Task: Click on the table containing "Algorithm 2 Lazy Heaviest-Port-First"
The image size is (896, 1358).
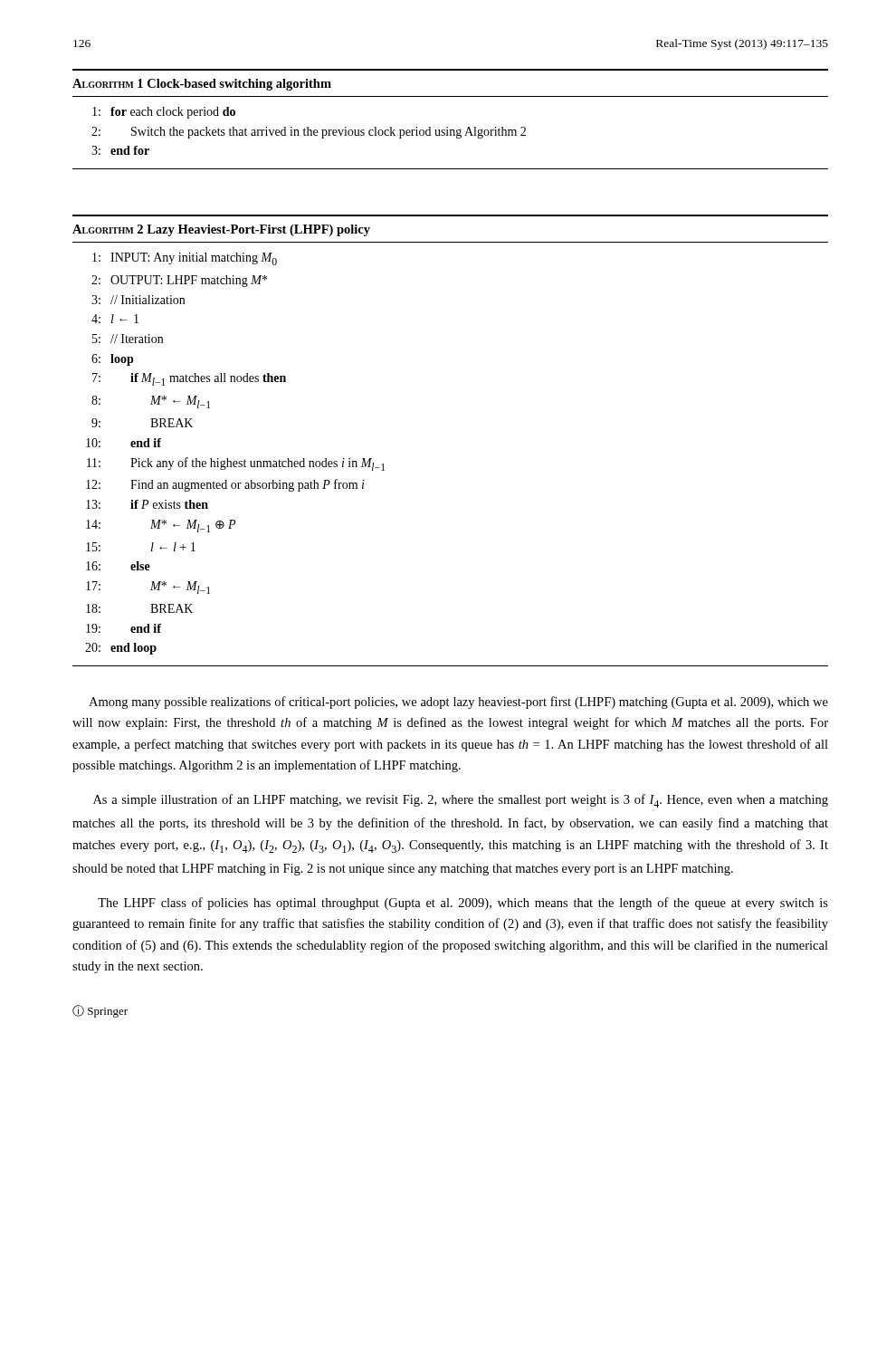Action: coord(450,440)
